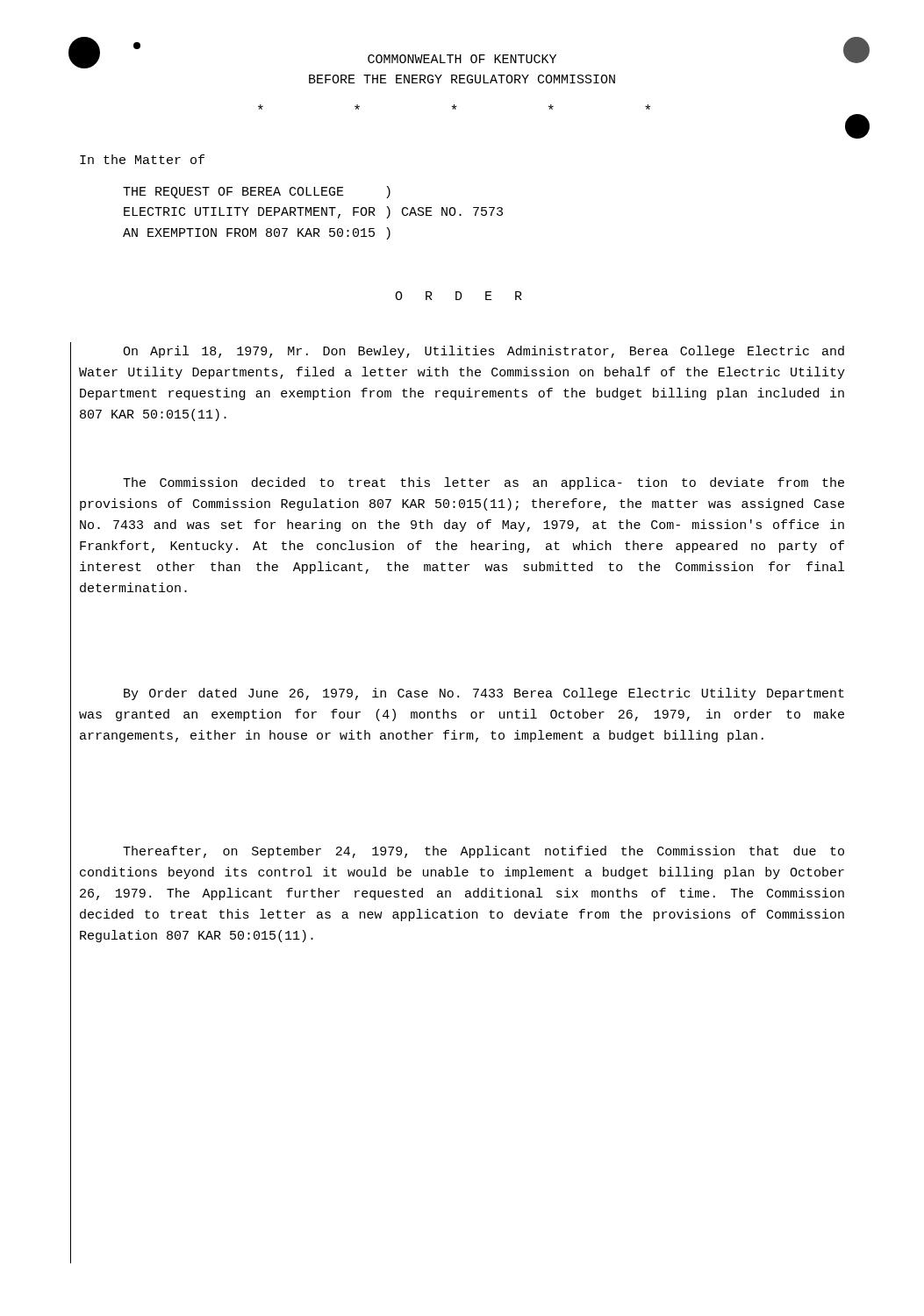This screenshot has height=1316, width=924.
Task: Select the passage starting "The Commission decided to"
Action: [462, 536]
